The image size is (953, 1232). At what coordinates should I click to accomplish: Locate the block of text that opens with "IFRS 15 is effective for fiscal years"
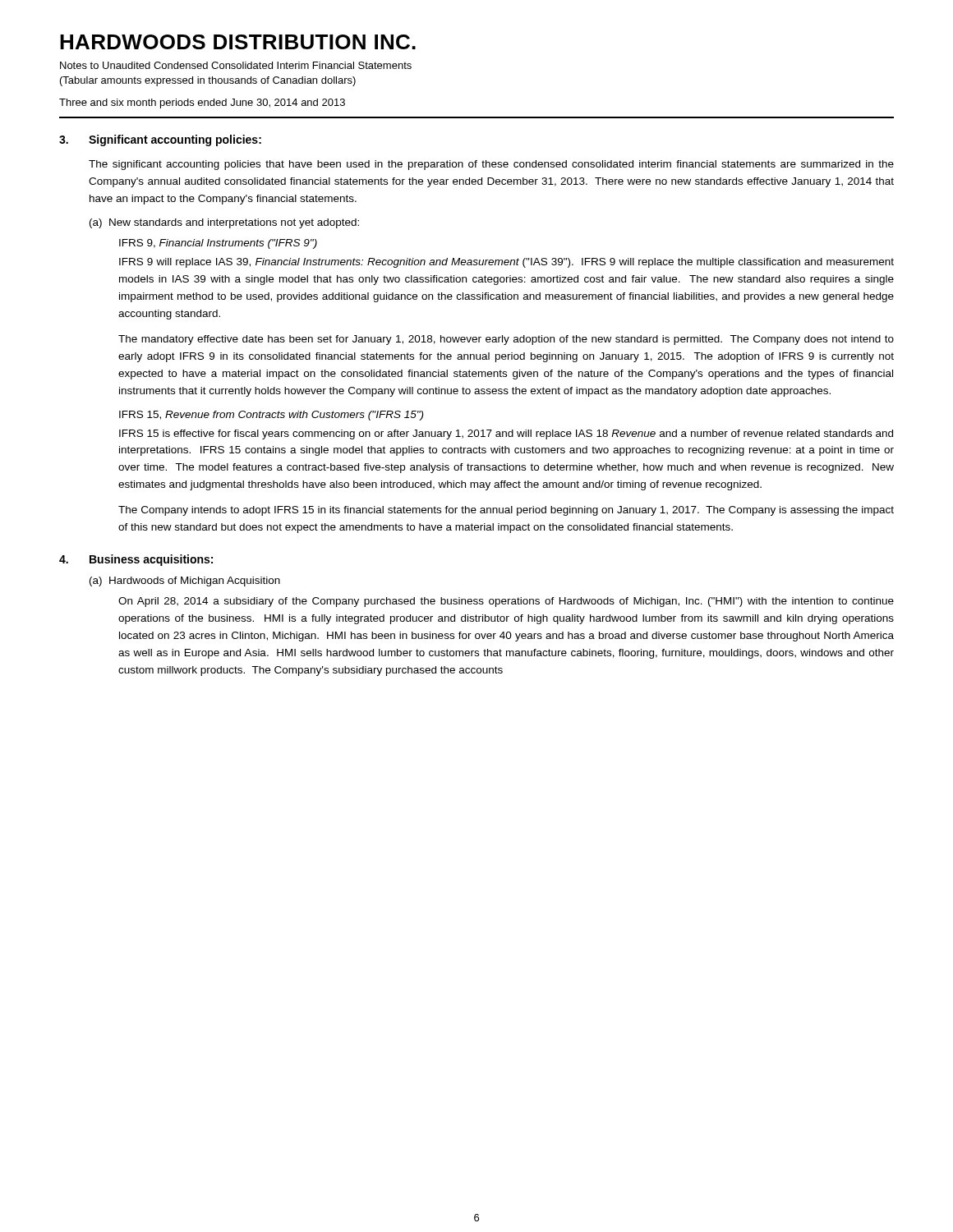point(506,459)
